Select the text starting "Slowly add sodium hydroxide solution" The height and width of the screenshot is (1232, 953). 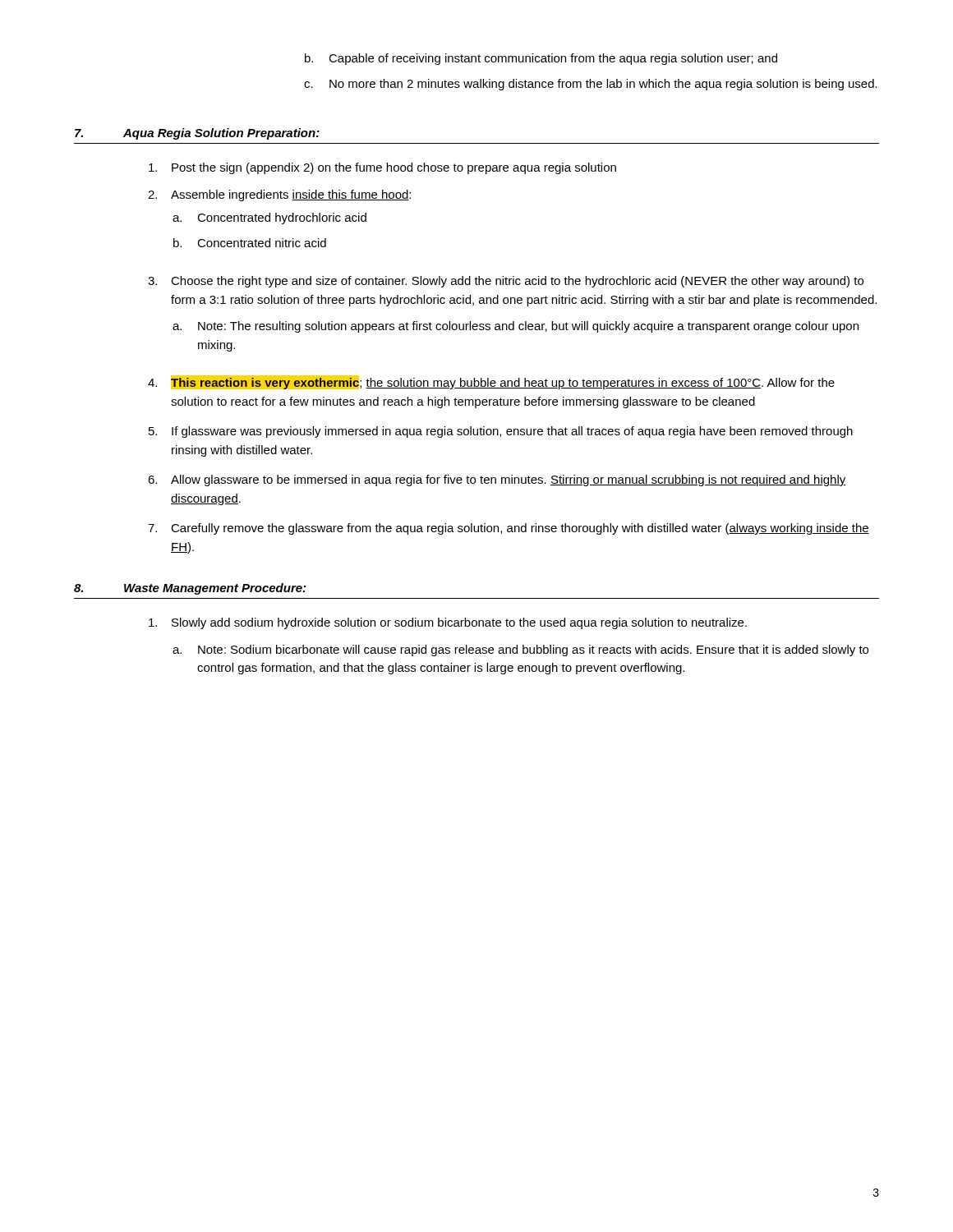513,649
